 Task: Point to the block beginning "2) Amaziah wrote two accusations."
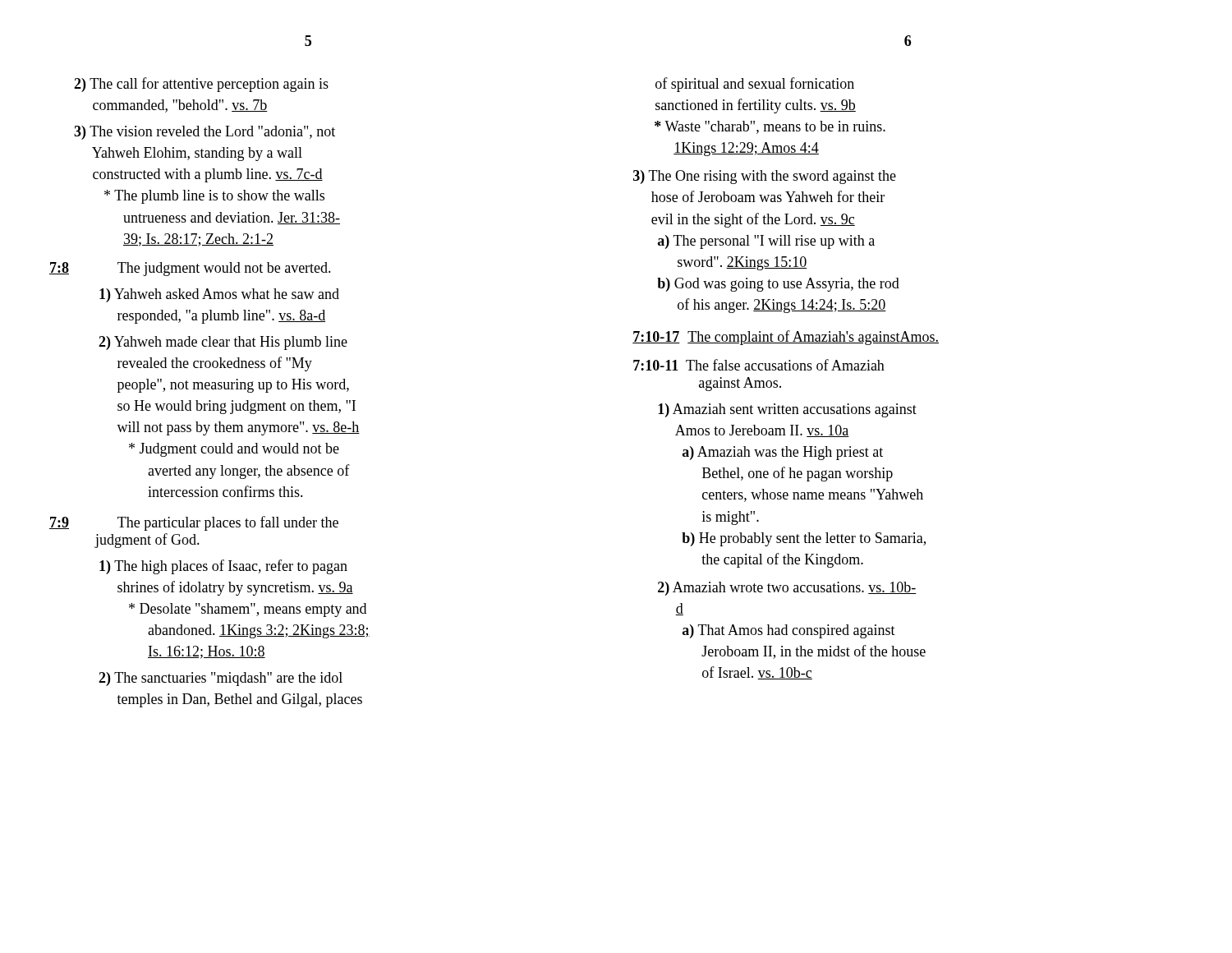tap(792, 630)
